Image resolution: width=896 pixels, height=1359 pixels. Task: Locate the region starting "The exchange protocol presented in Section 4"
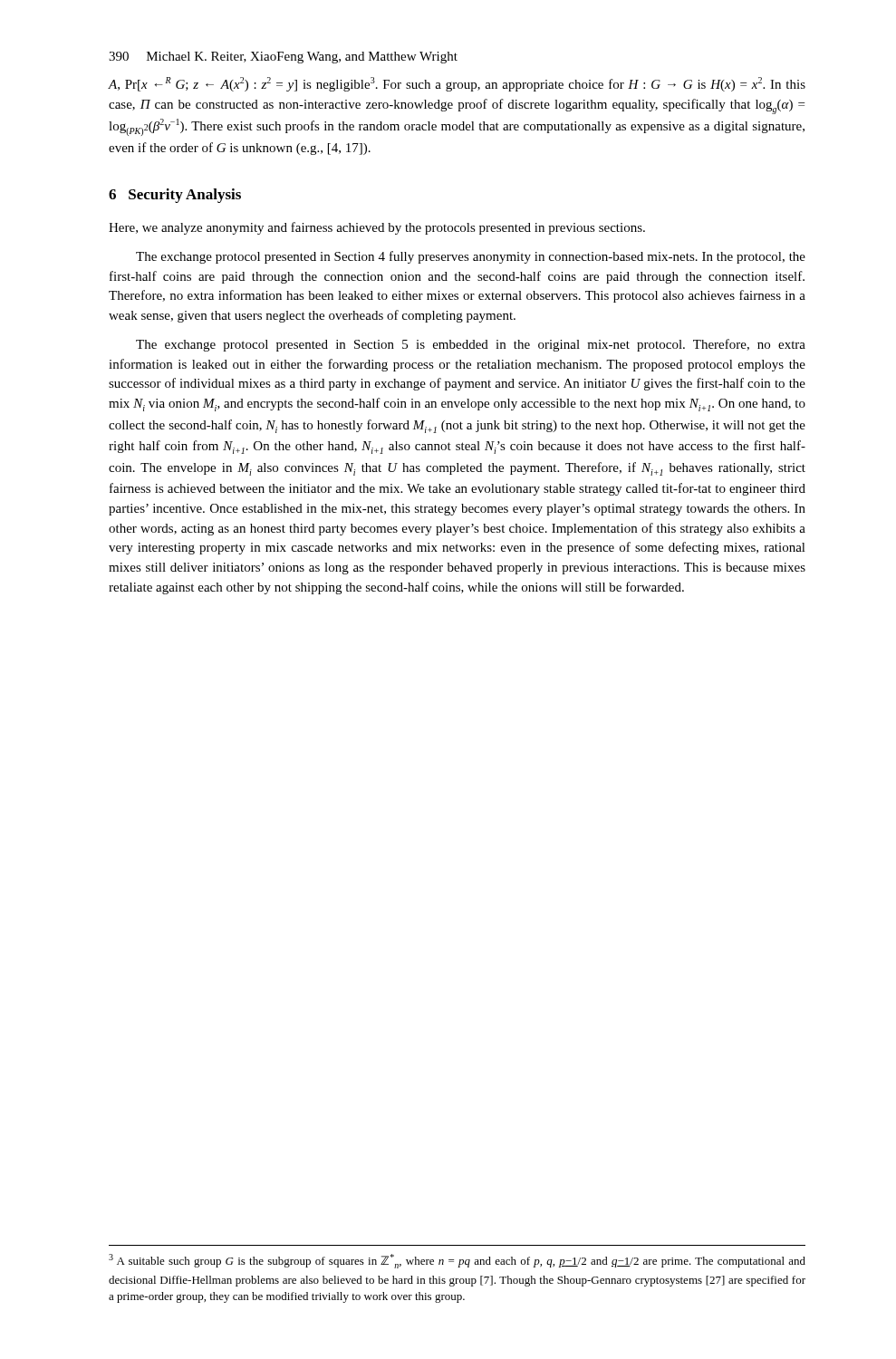click(457, 287)
